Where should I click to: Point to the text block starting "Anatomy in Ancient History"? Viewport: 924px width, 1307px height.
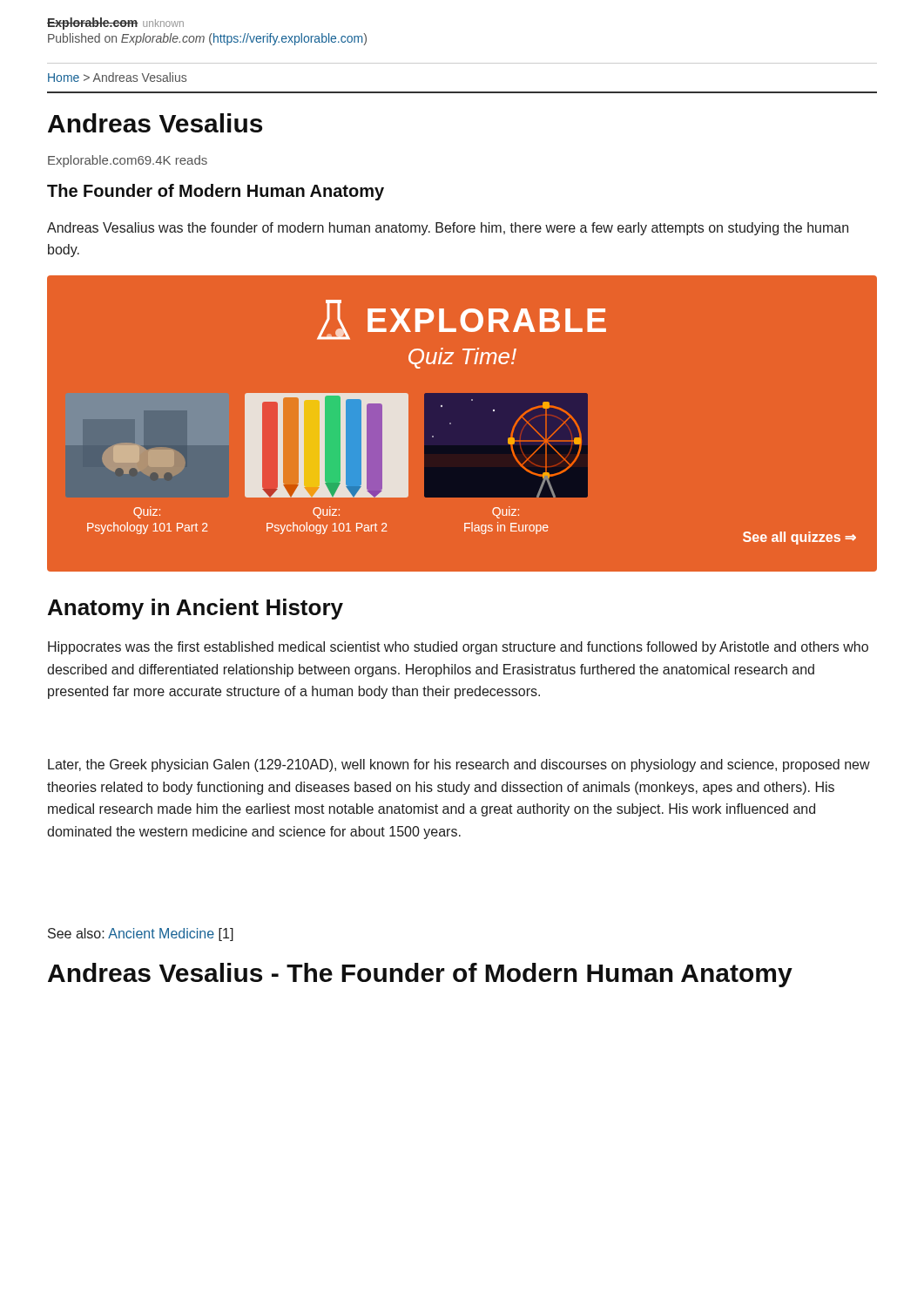(x=195, y=607)
